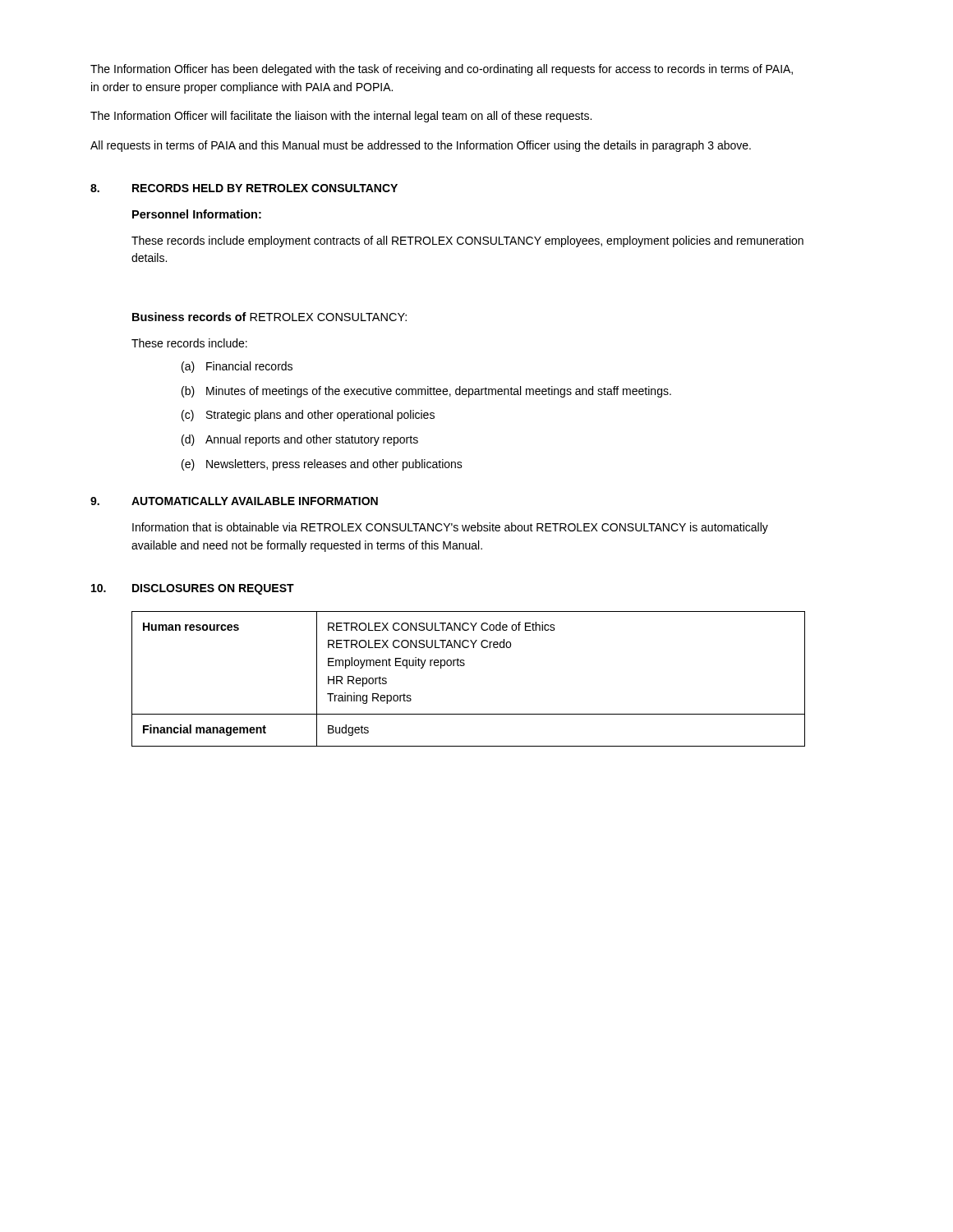The image size is (953, 1232).
Task: Locate the region starting "8. RECORDS HELD BY RETROLEX CONSULTANCY"
Action: [x=244, y=188]
